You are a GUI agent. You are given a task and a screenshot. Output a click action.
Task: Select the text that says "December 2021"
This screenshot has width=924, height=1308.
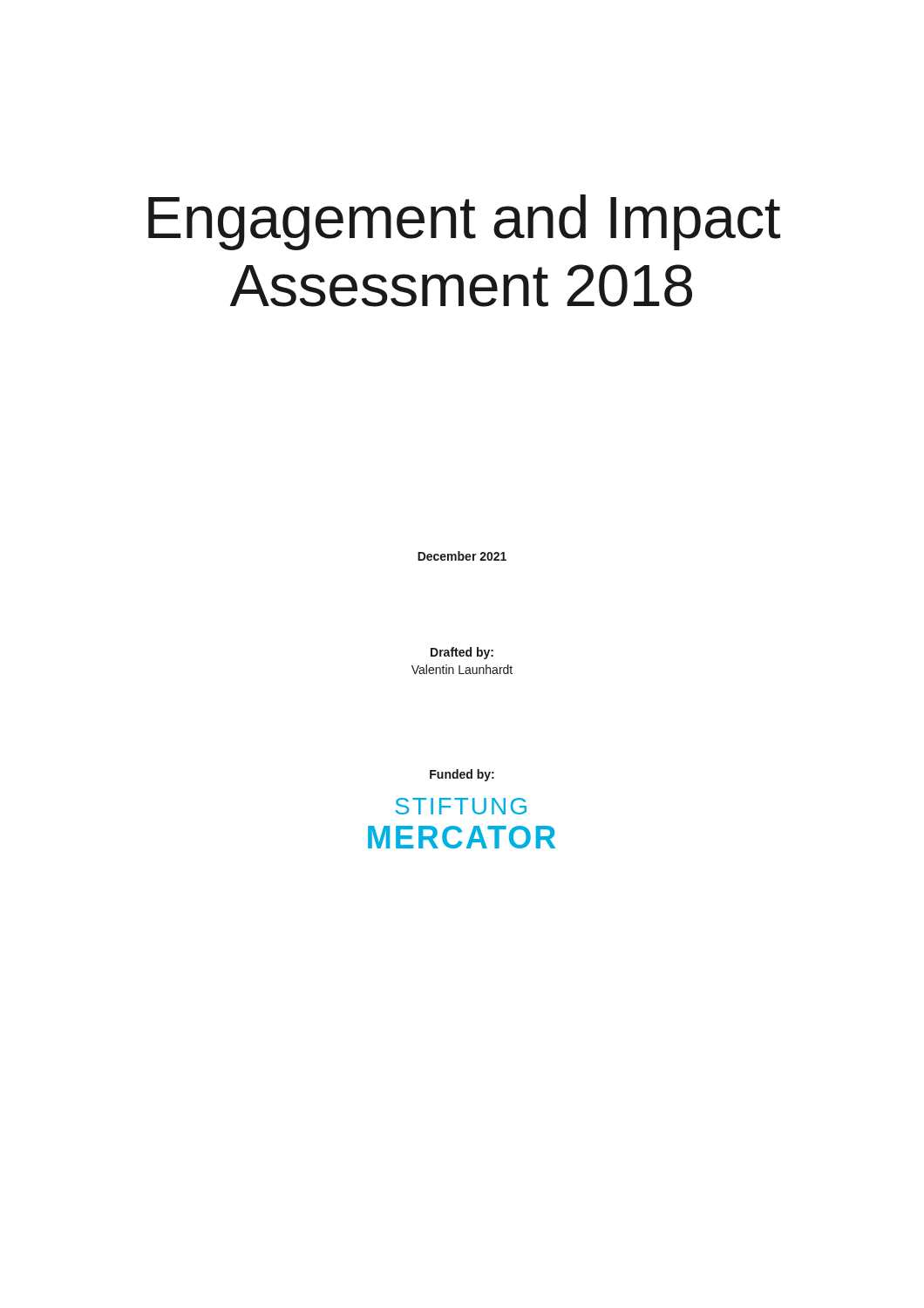click(x=462, y=556)
